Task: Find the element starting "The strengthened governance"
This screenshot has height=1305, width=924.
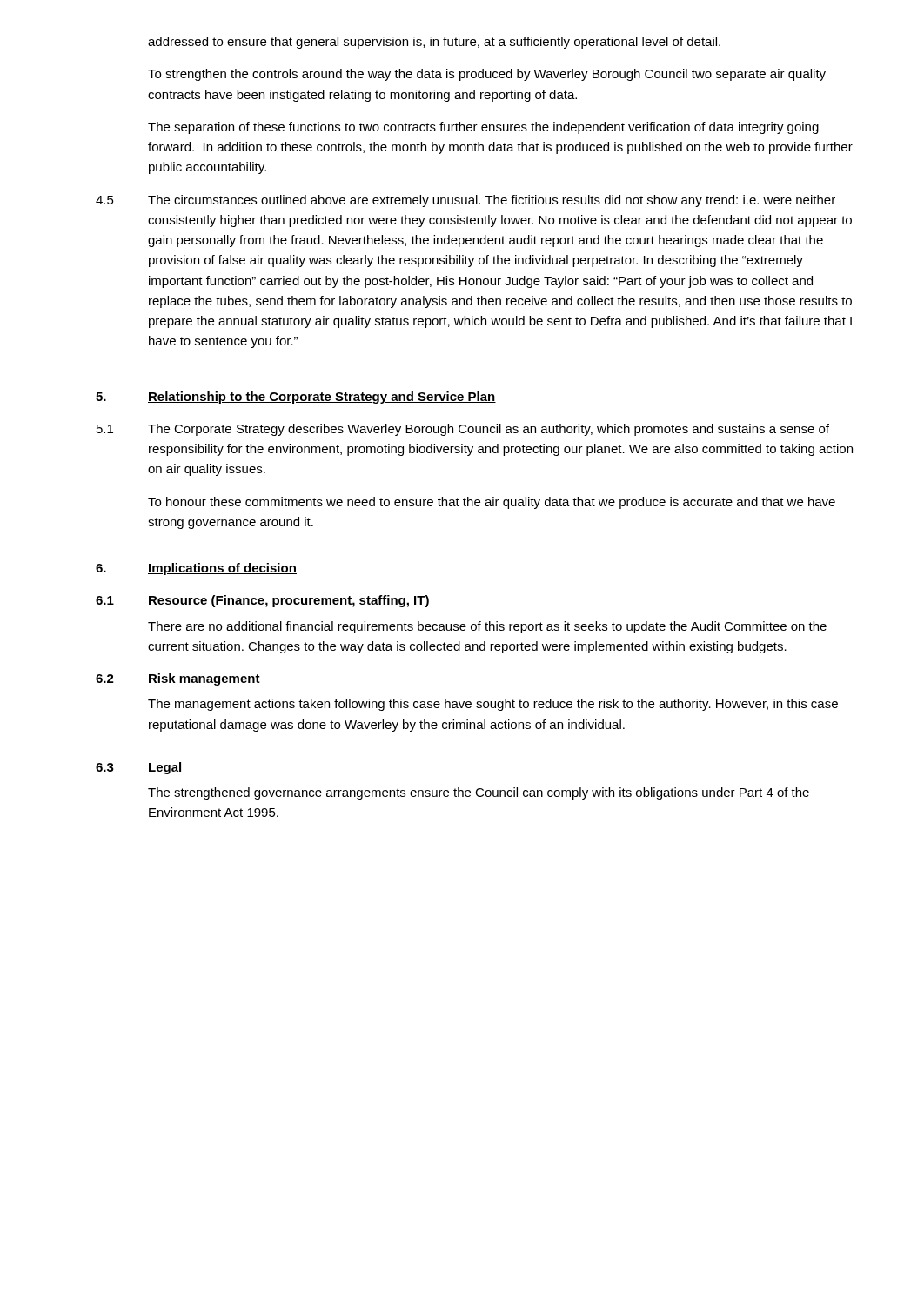Action: click(479, 802)
